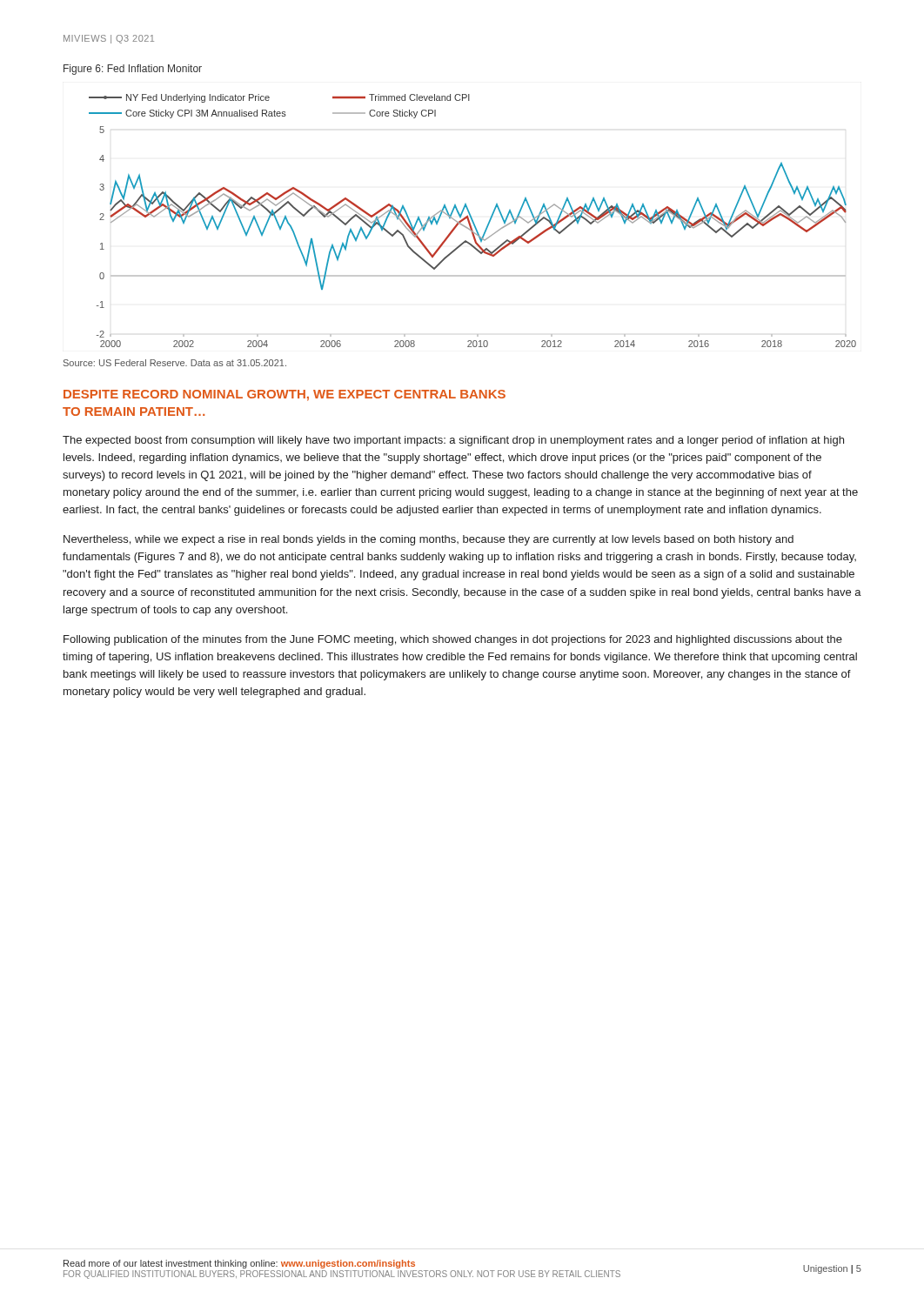Navigate to the text starting "Nevertheless, while we expect a rise in real"
The width and height of the screenshot is (924, 1305).
pos(462,574)
